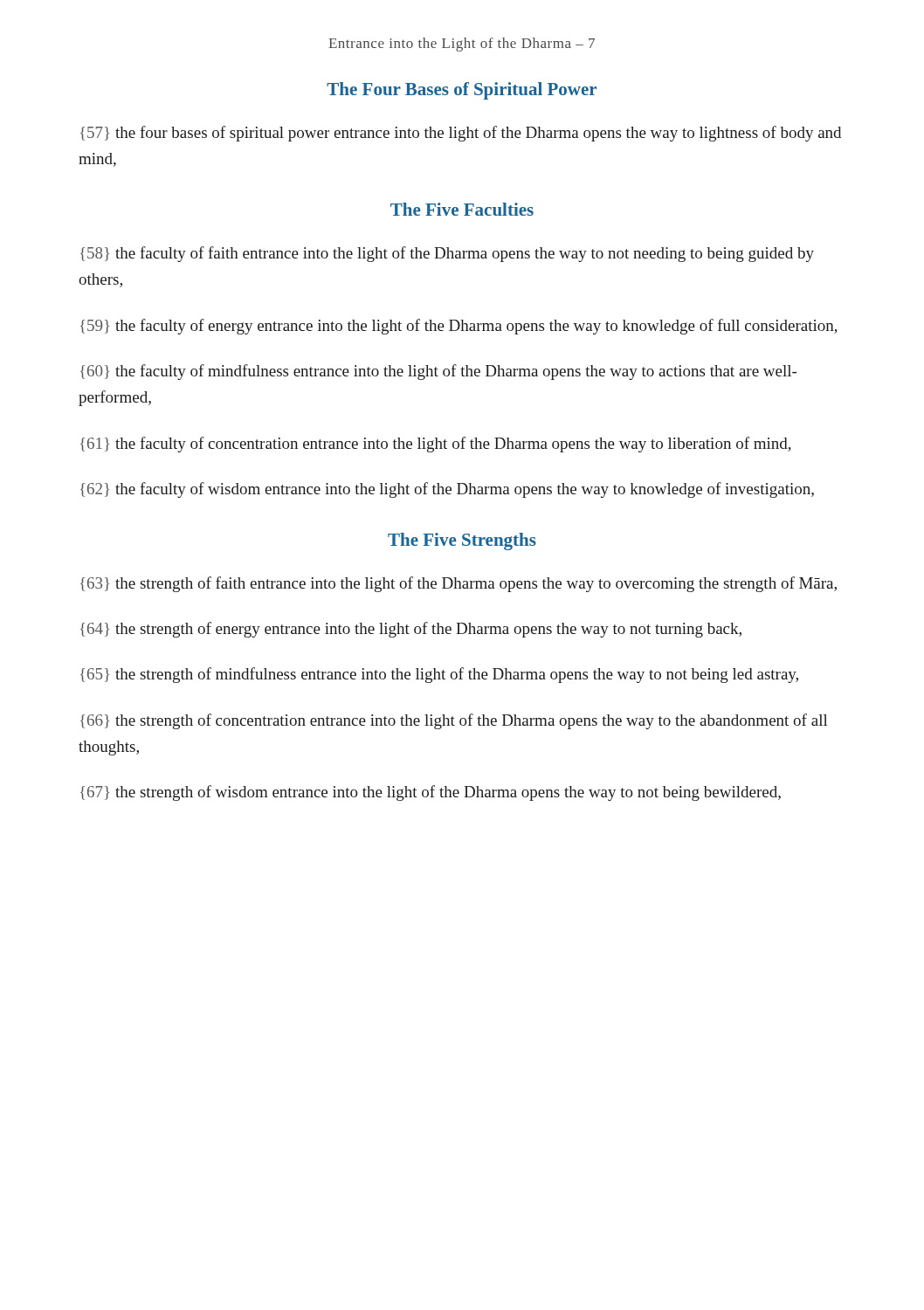Find the block on this page that starts "{61} the faculty of concentration entrance into the"
Viewport: 924px width, 1310px height.
pyautogui.click(x=435, y=443)
